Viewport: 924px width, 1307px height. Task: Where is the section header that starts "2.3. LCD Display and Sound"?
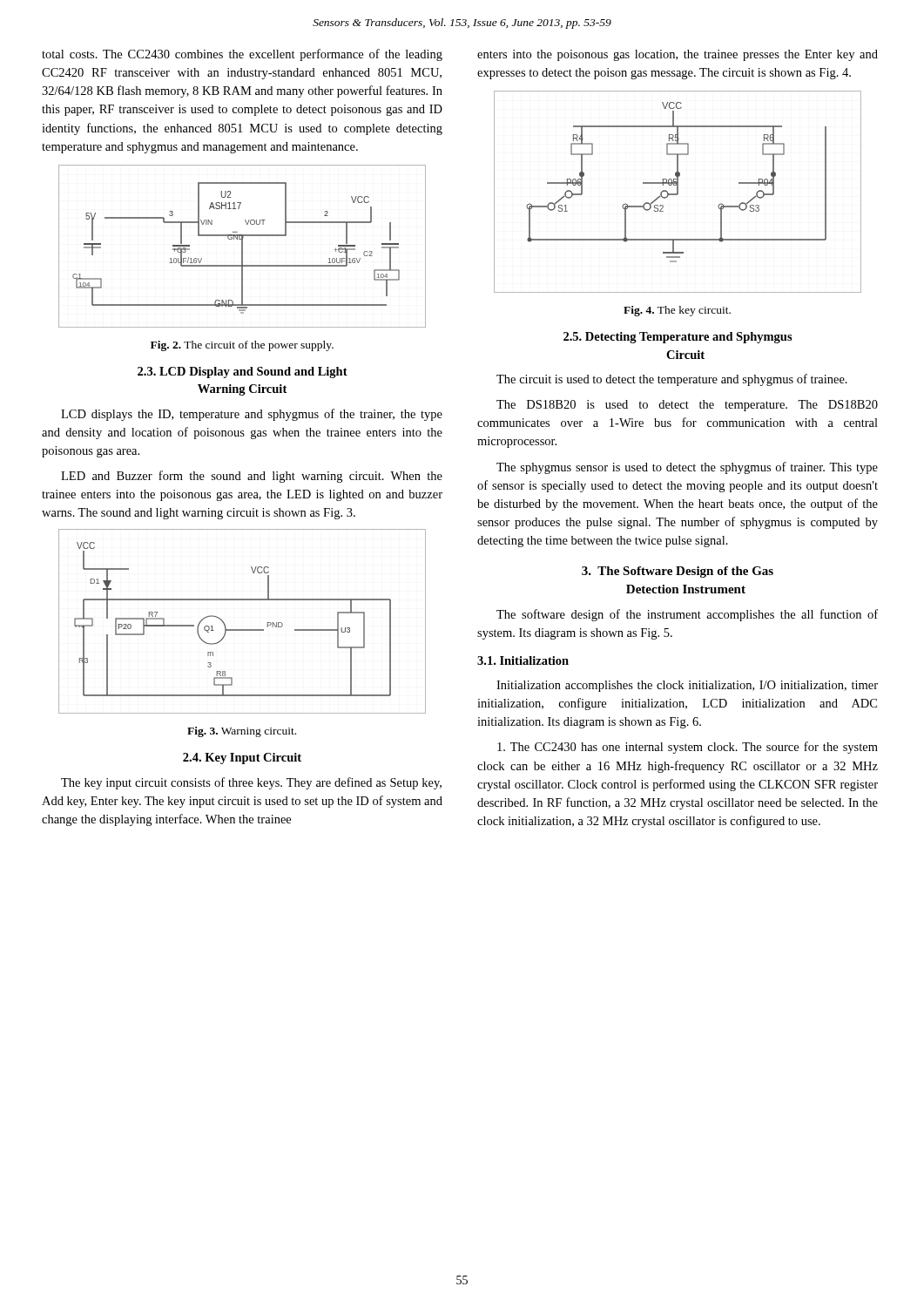tap(242, 380)
